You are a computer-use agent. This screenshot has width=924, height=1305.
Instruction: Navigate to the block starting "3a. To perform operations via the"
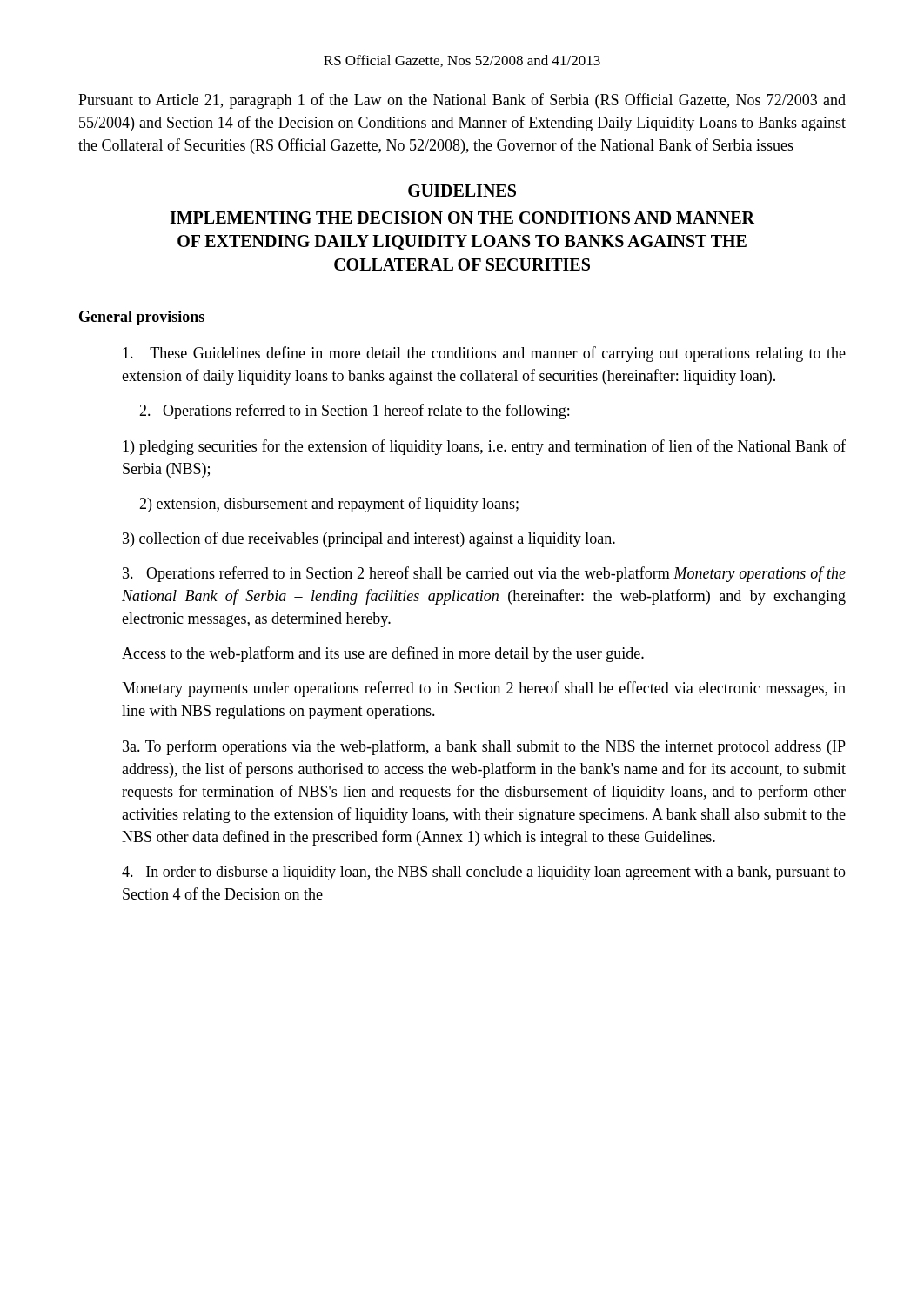(484, 791)
